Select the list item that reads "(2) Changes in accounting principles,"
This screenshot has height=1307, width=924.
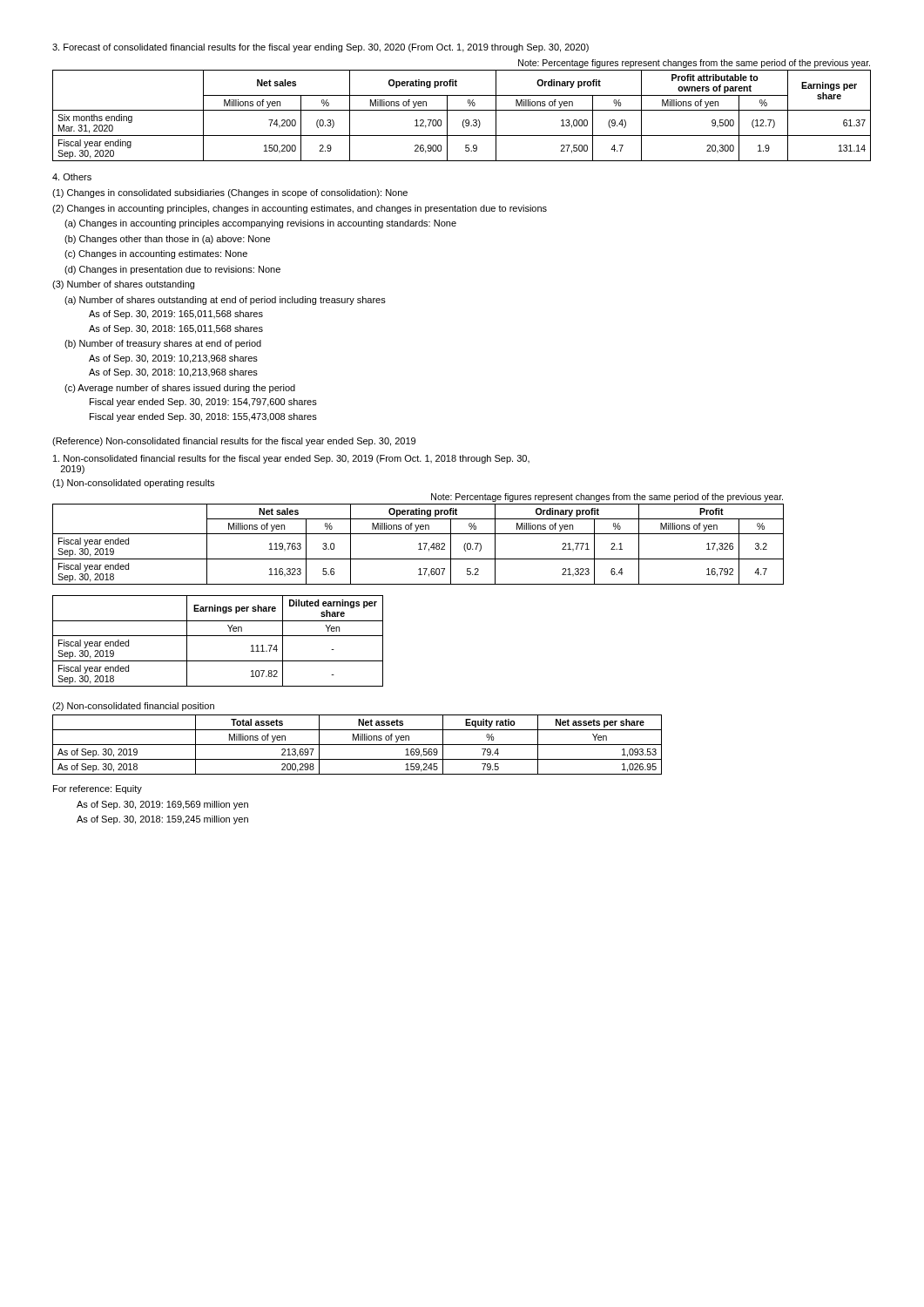[x=300, y=208]
